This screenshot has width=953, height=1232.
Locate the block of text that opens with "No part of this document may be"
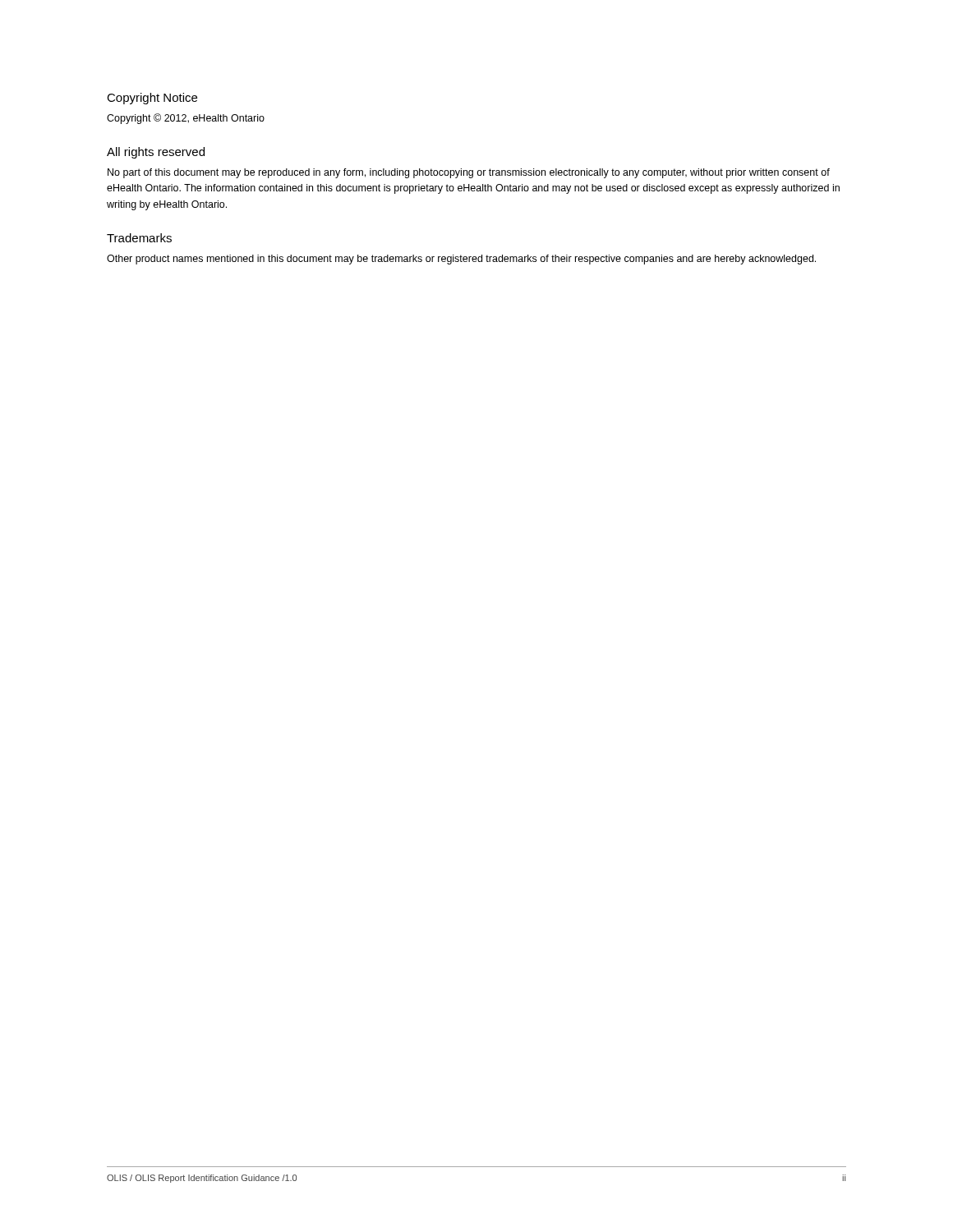click(x=476, y=189)
